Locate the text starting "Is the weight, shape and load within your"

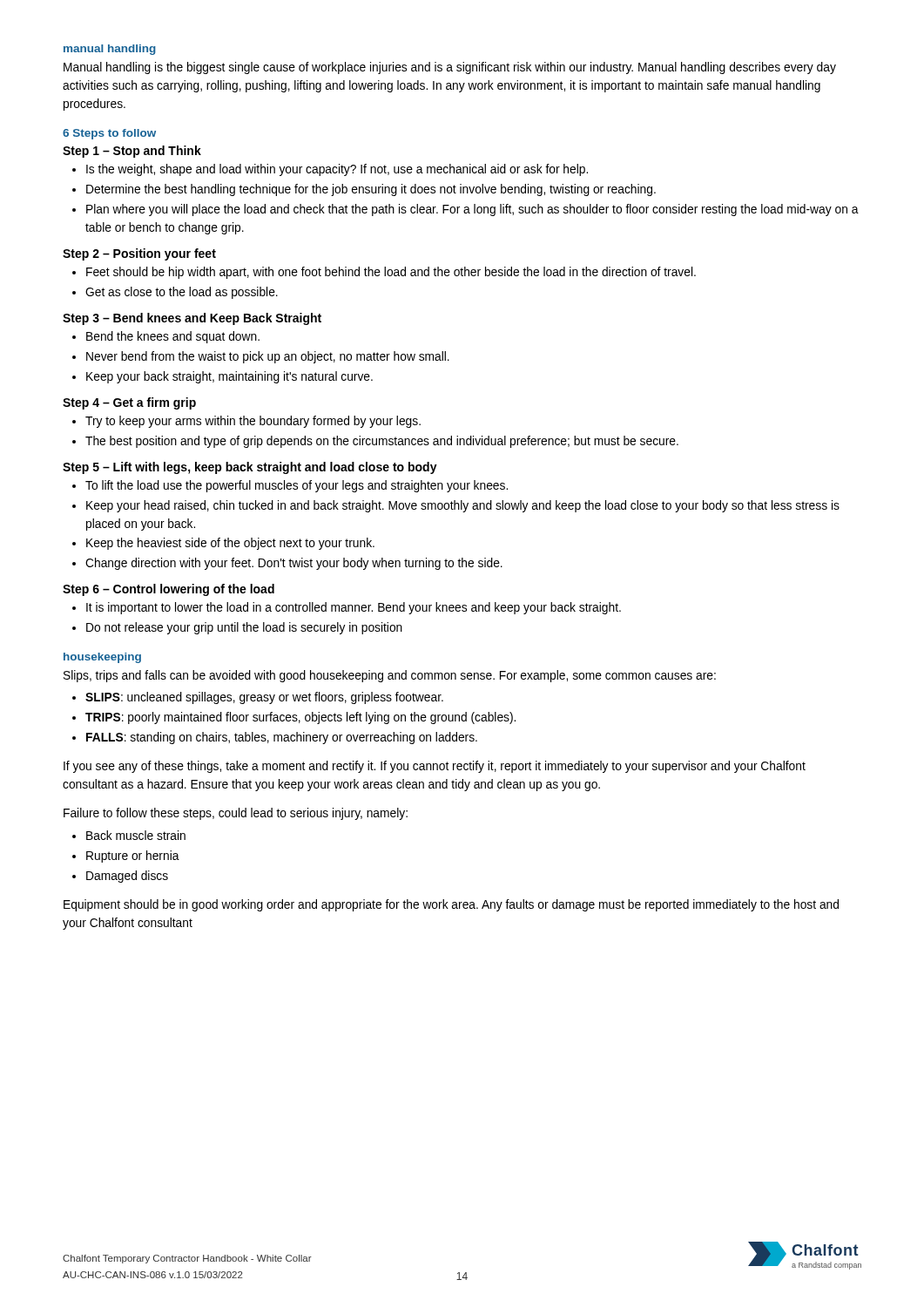pyautogui.click(x=462, y=199)
